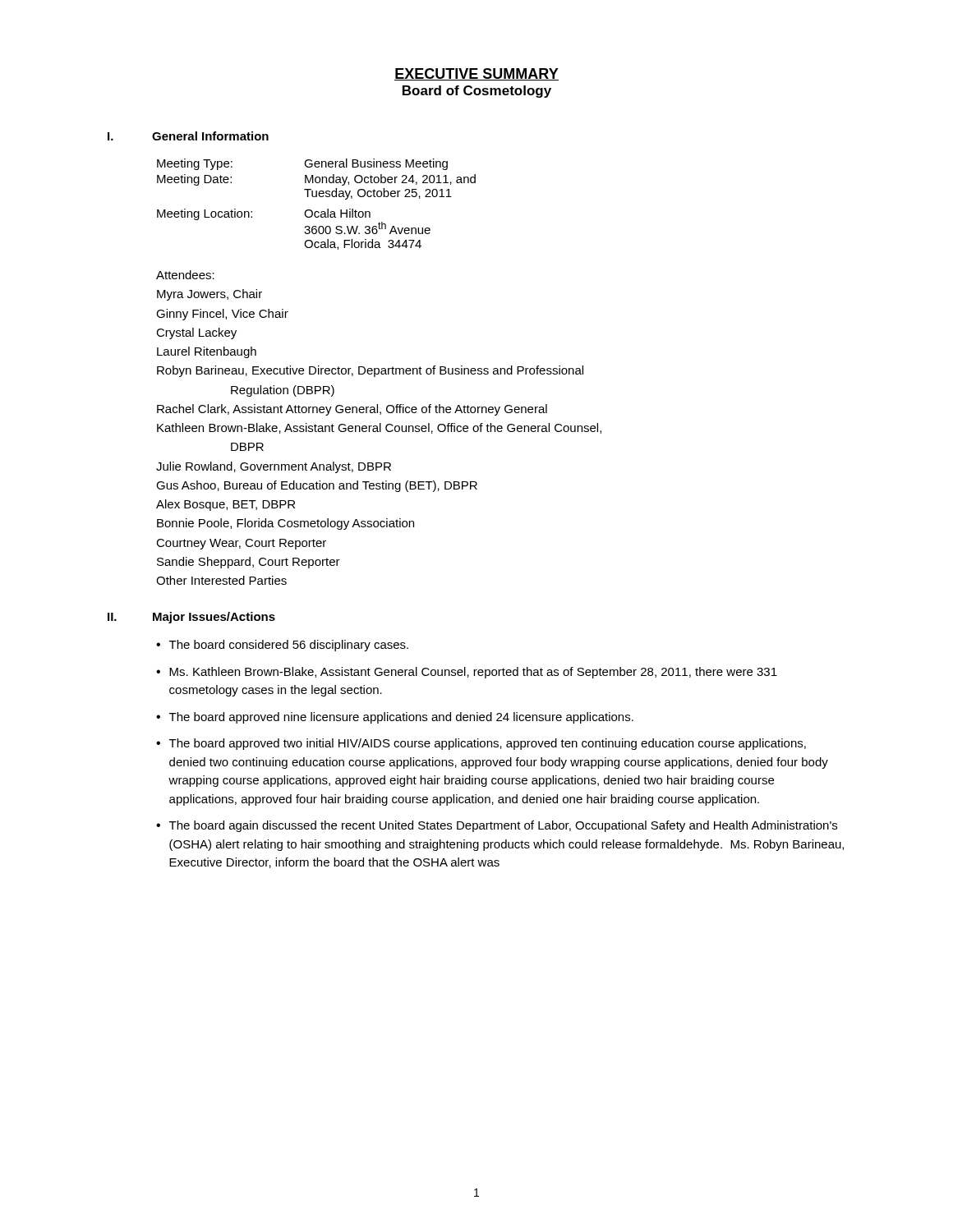The width and height of the screenshot is (953, 1232).
Task: Where is the passage that starts "The board approved nine licensure"?
Action: [401, 716]
